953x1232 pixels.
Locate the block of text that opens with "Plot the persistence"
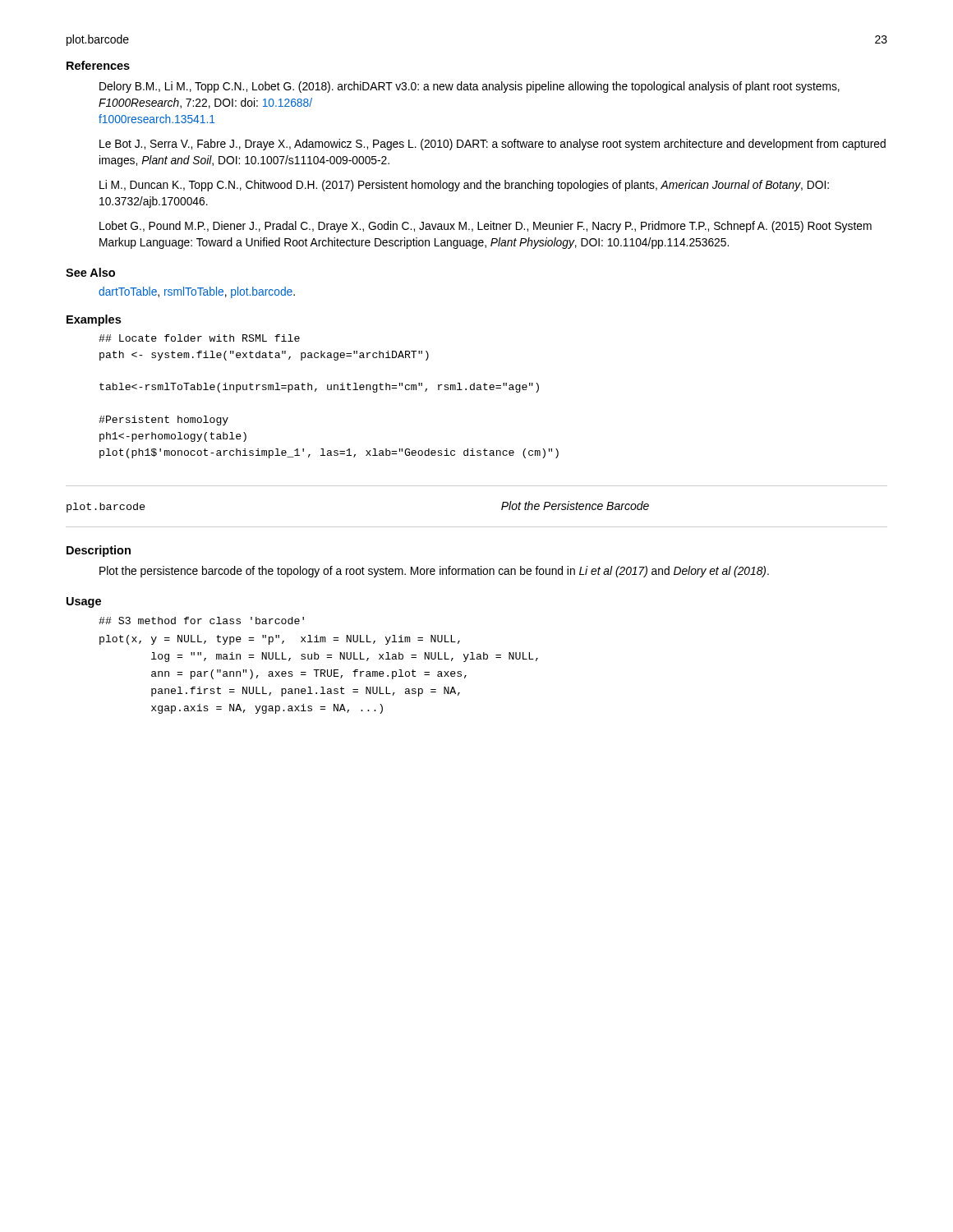tap(434, 572)
